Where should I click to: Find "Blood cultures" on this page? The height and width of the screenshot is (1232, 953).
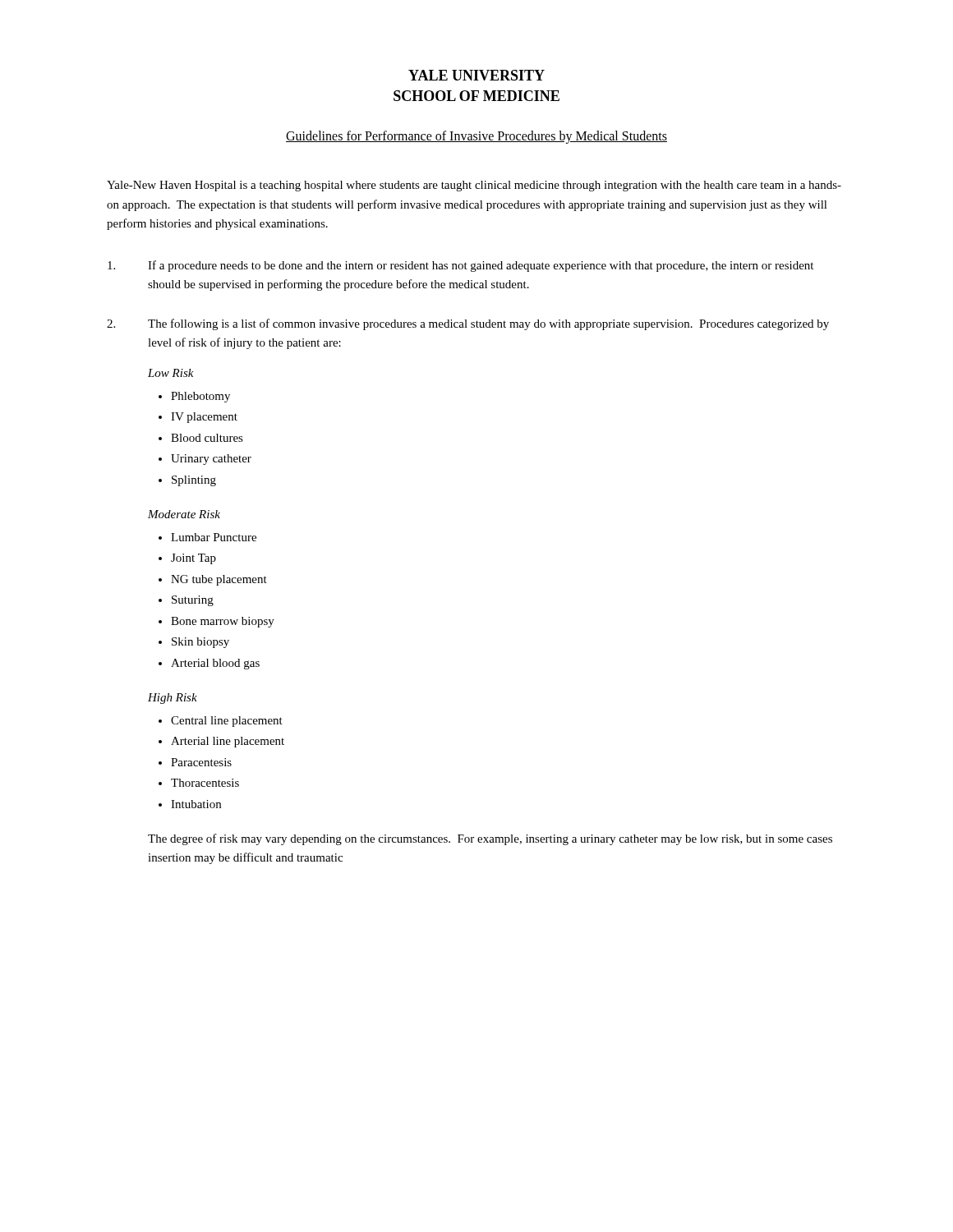[x=207, y=437]
